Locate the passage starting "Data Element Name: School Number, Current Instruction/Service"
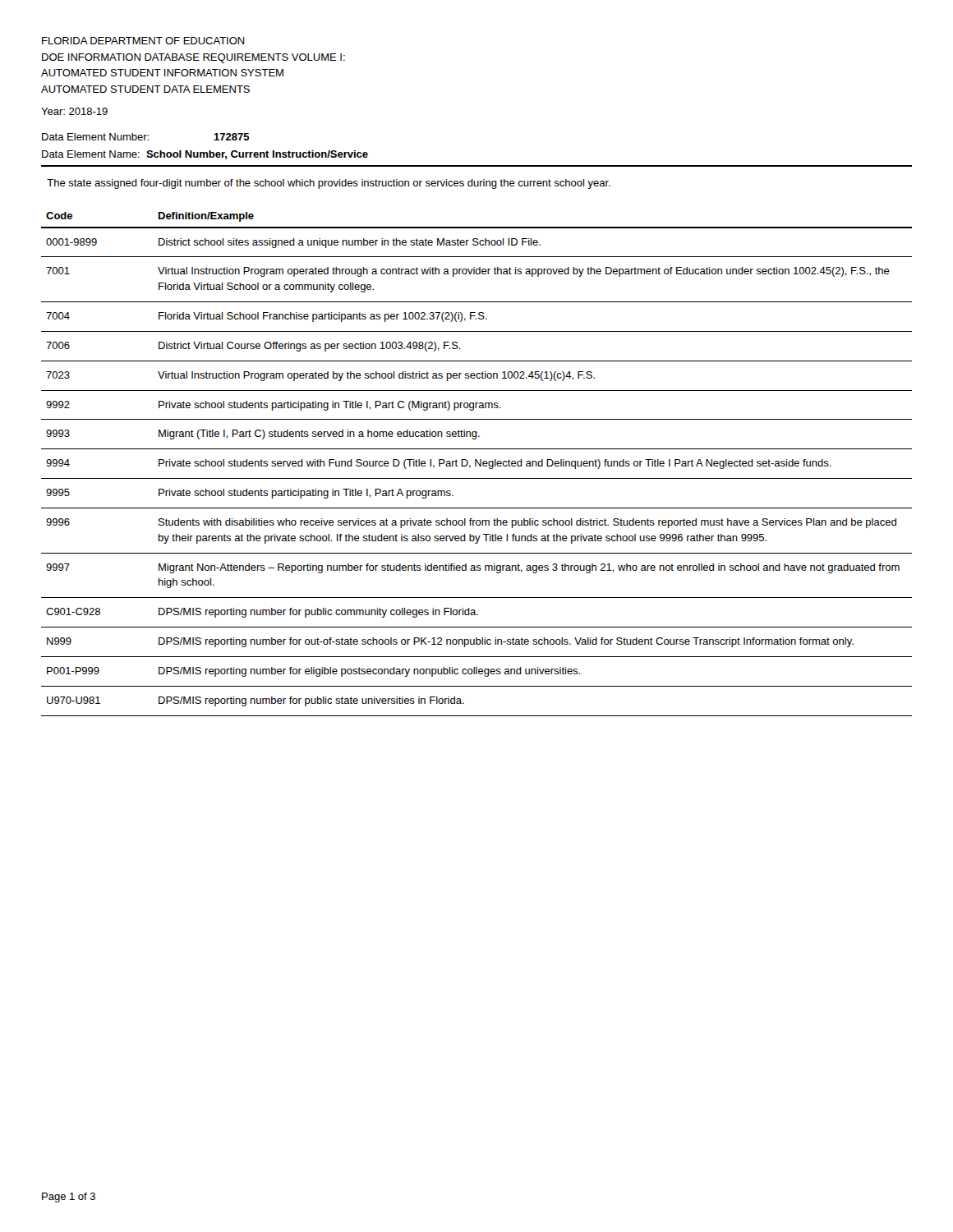The width and height of the screenshot is (953, 1232). click(205, 154)
